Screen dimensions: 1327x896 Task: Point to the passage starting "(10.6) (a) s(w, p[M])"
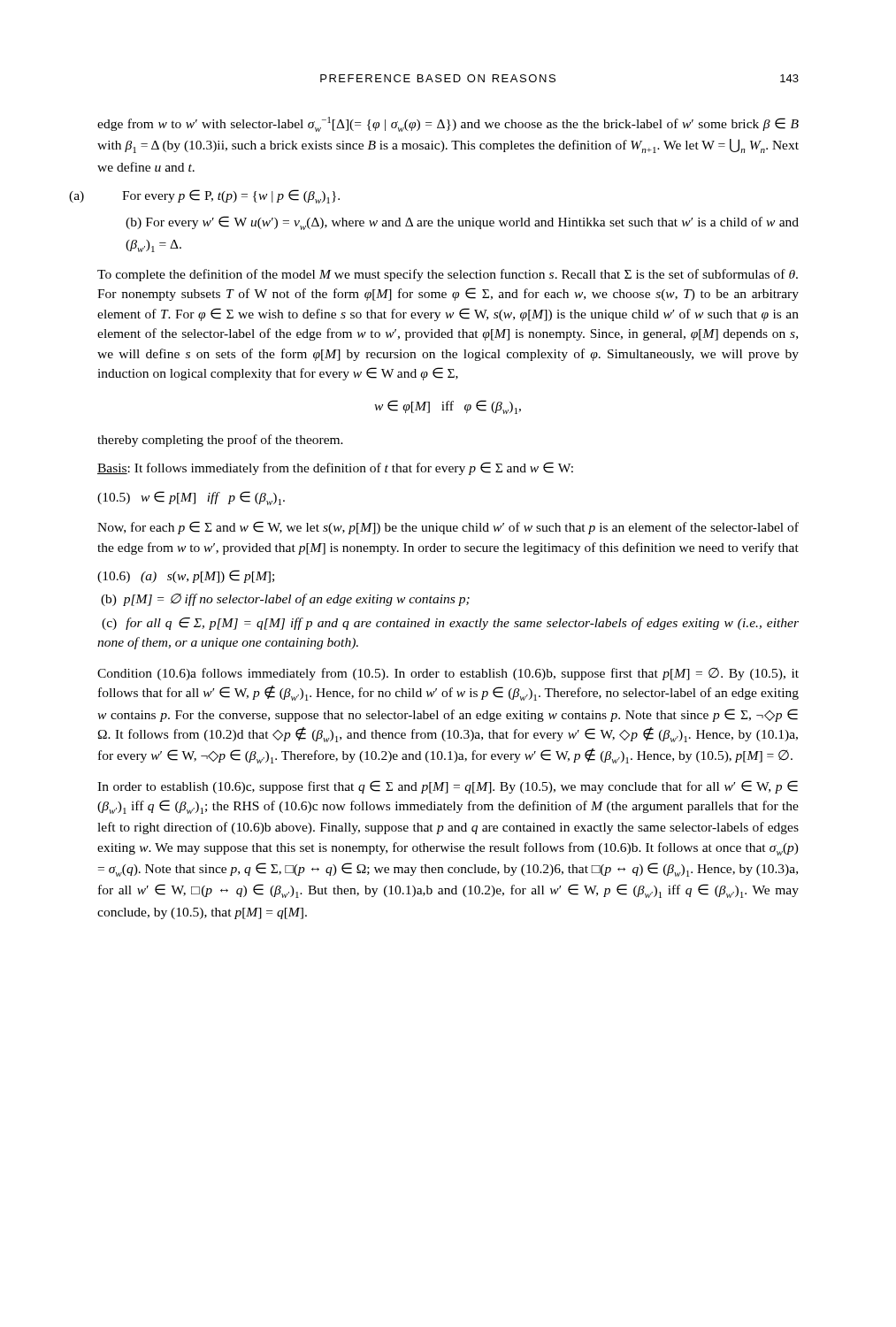click(x=186, y=575)
